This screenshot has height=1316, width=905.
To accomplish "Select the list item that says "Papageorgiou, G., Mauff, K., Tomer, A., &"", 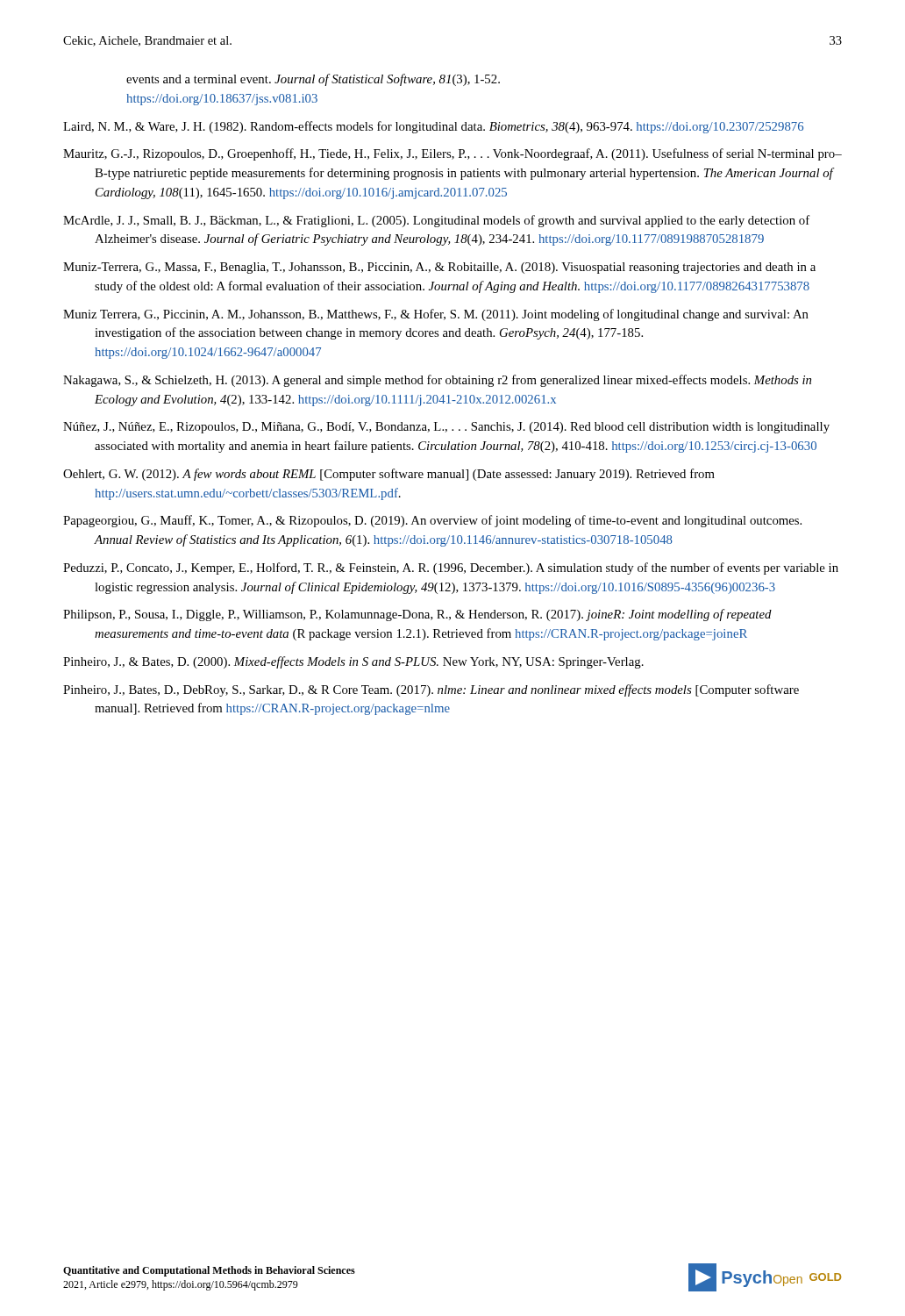I will click(433, 530).
